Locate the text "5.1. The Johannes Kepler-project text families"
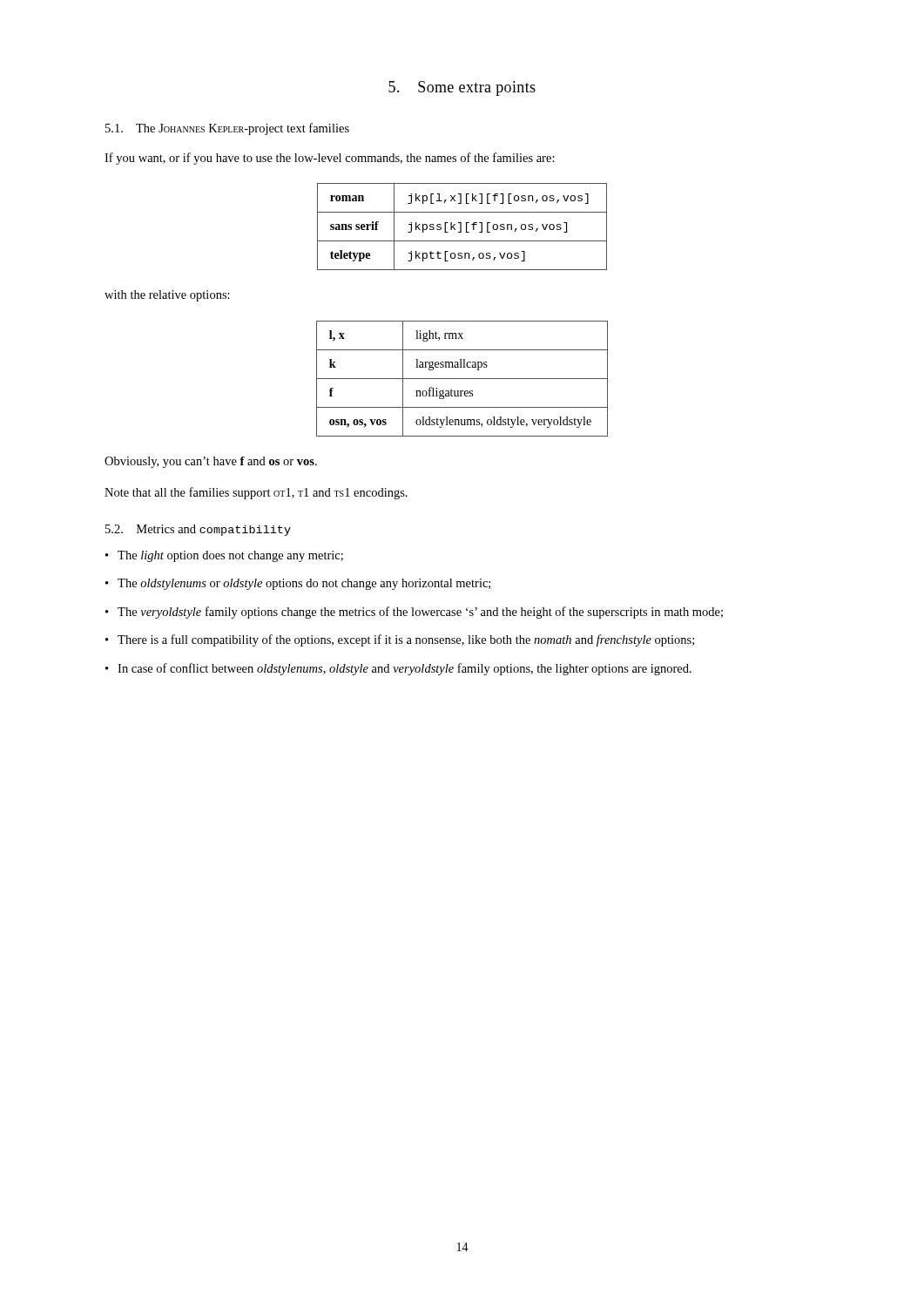 (x=227, y=129)
